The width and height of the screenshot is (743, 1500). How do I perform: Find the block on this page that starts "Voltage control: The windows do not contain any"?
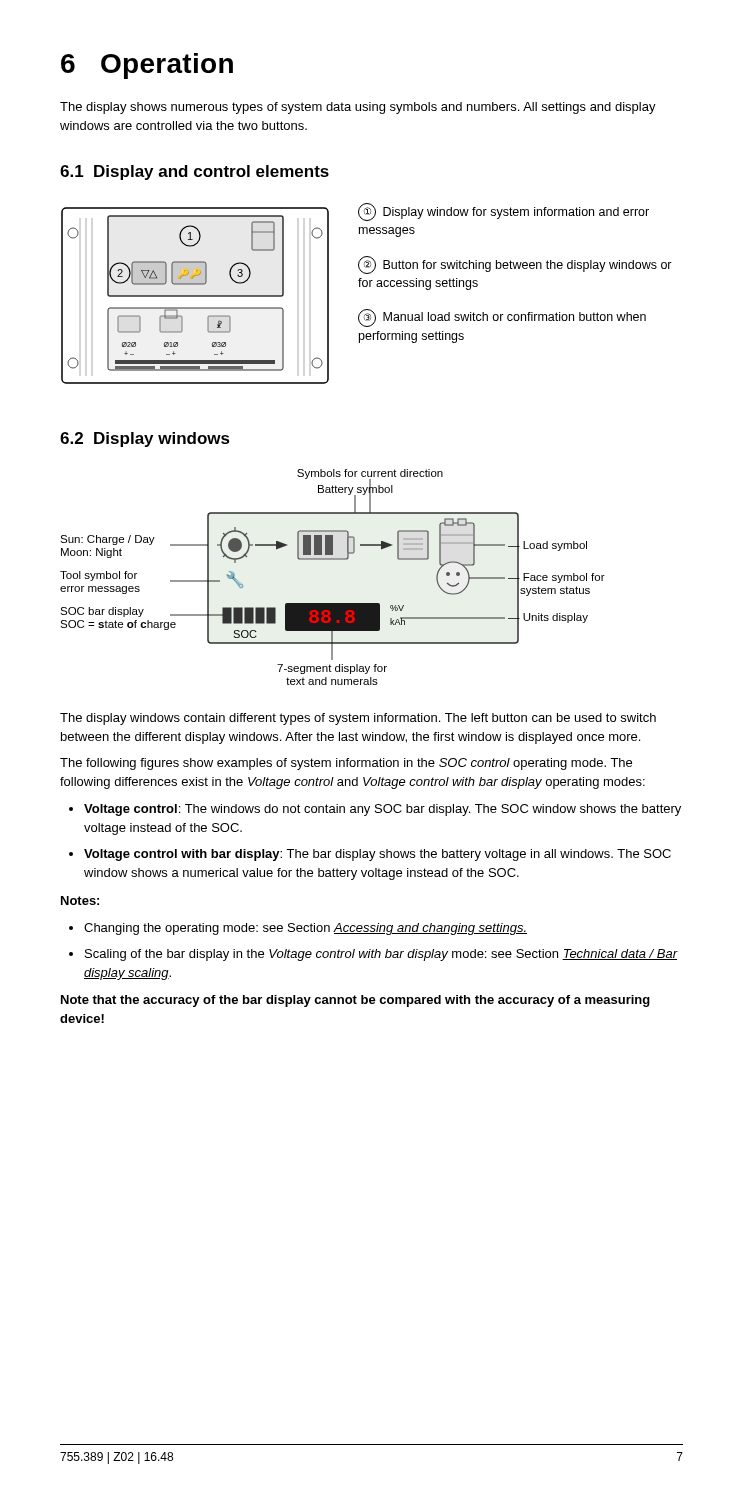[383, 818]
